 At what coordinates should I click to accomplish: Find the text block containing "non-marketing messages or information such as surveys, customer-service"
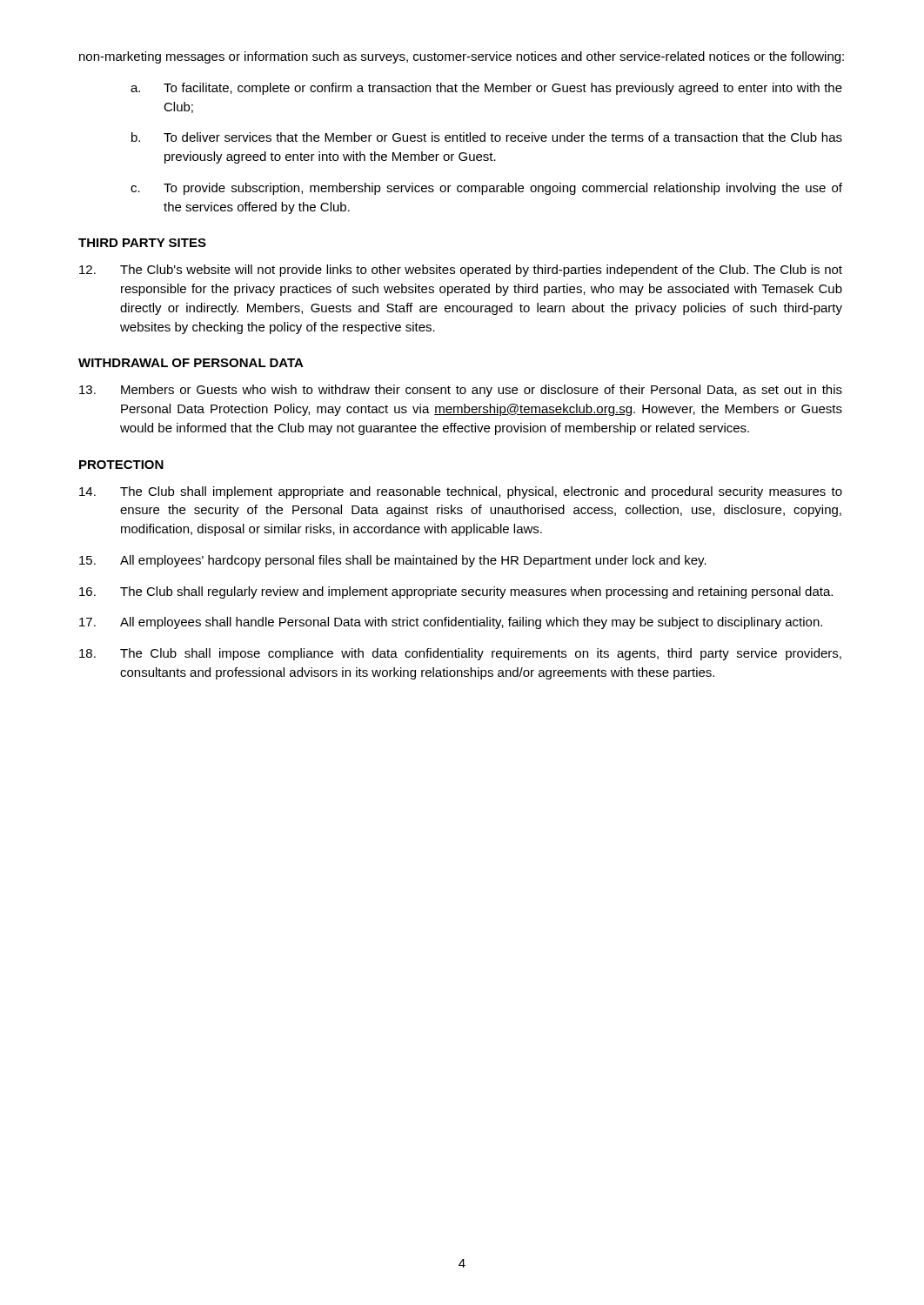click(x=462, y=56)
